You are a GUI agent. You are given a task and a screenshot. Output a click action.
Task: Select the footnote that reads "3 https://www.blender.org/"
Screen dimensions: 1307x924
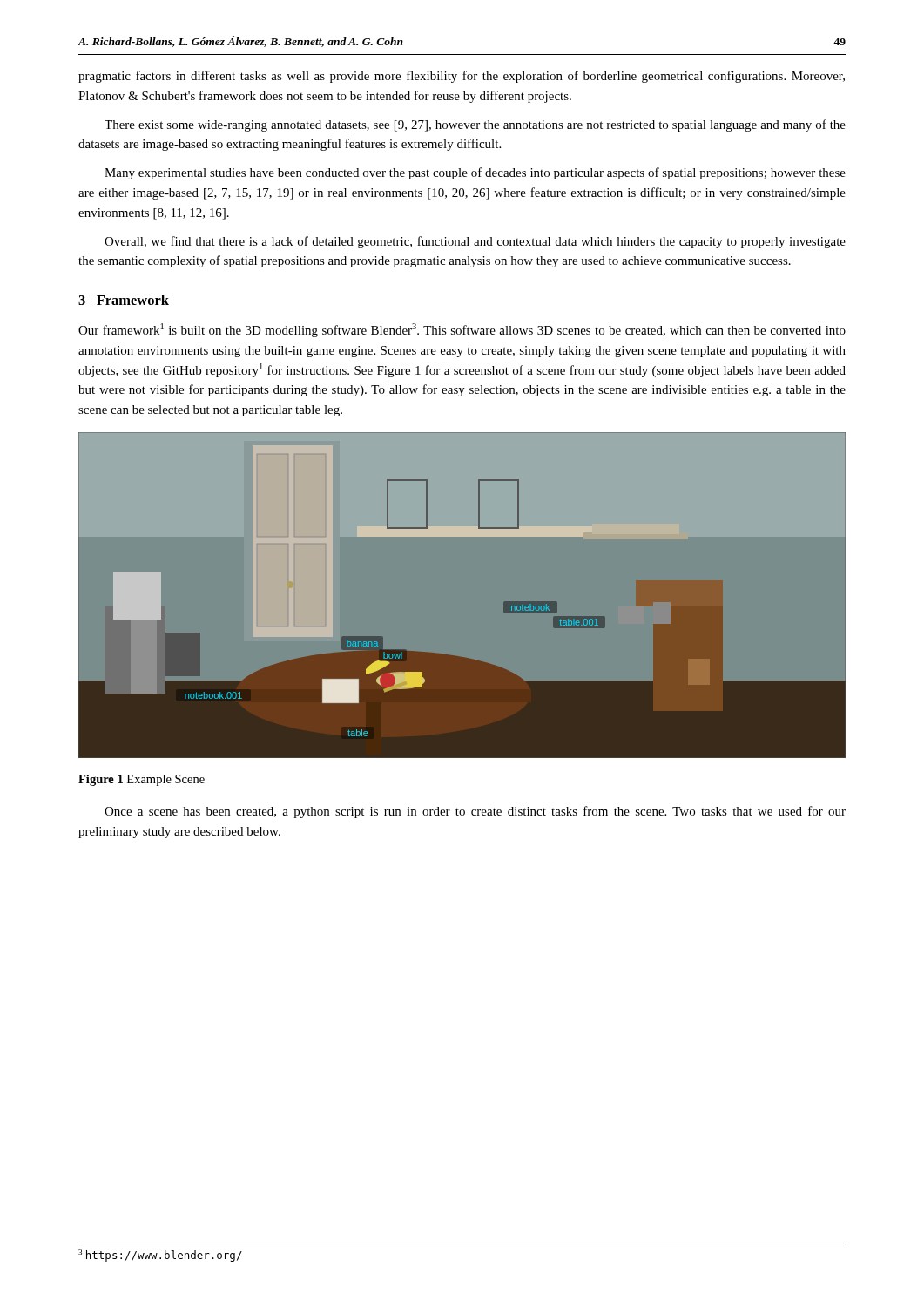[160, 1255]
